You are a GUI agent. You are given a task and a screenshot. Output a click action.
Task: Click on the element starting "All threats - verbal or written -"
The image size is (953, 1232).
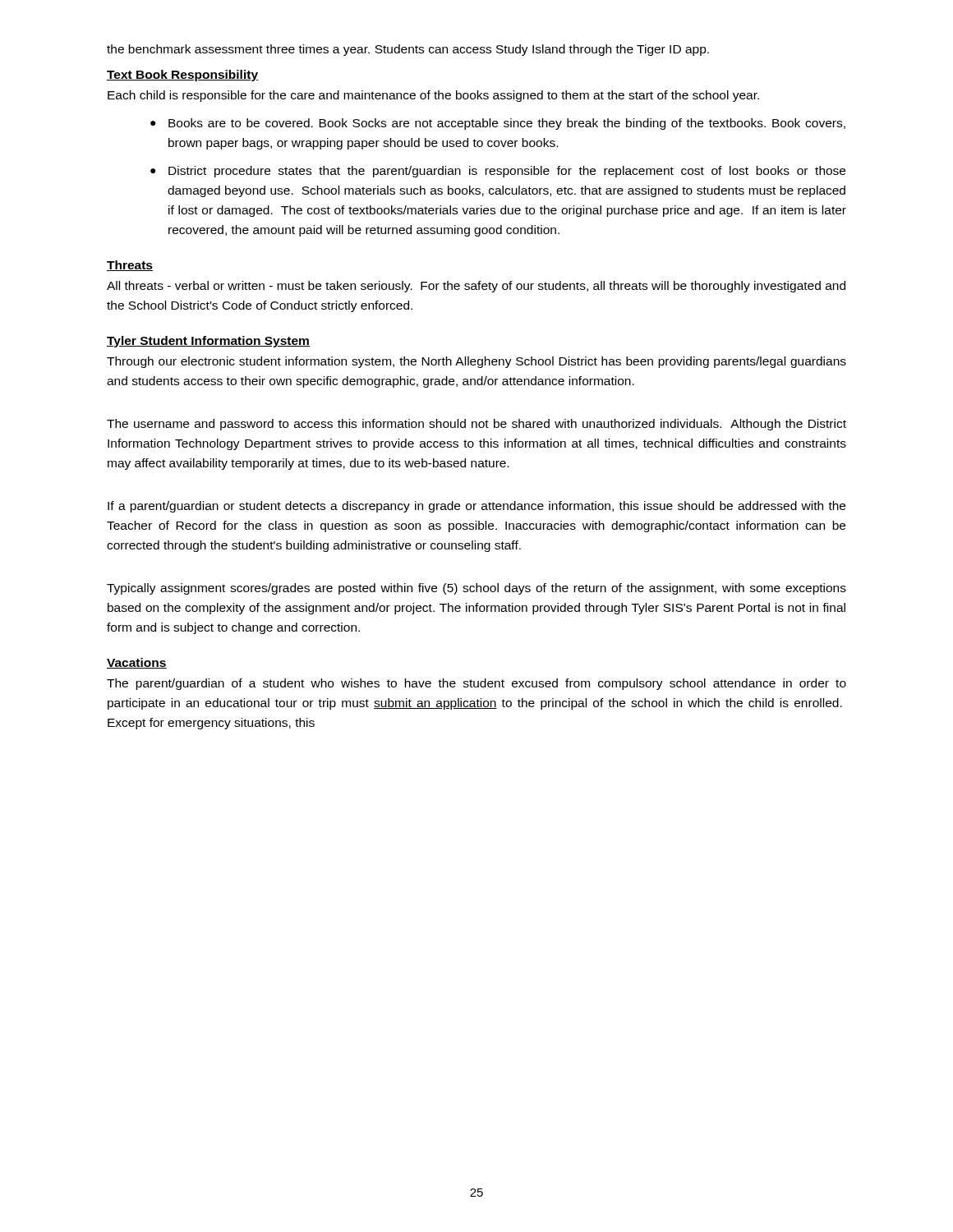[x=476, y=295]
